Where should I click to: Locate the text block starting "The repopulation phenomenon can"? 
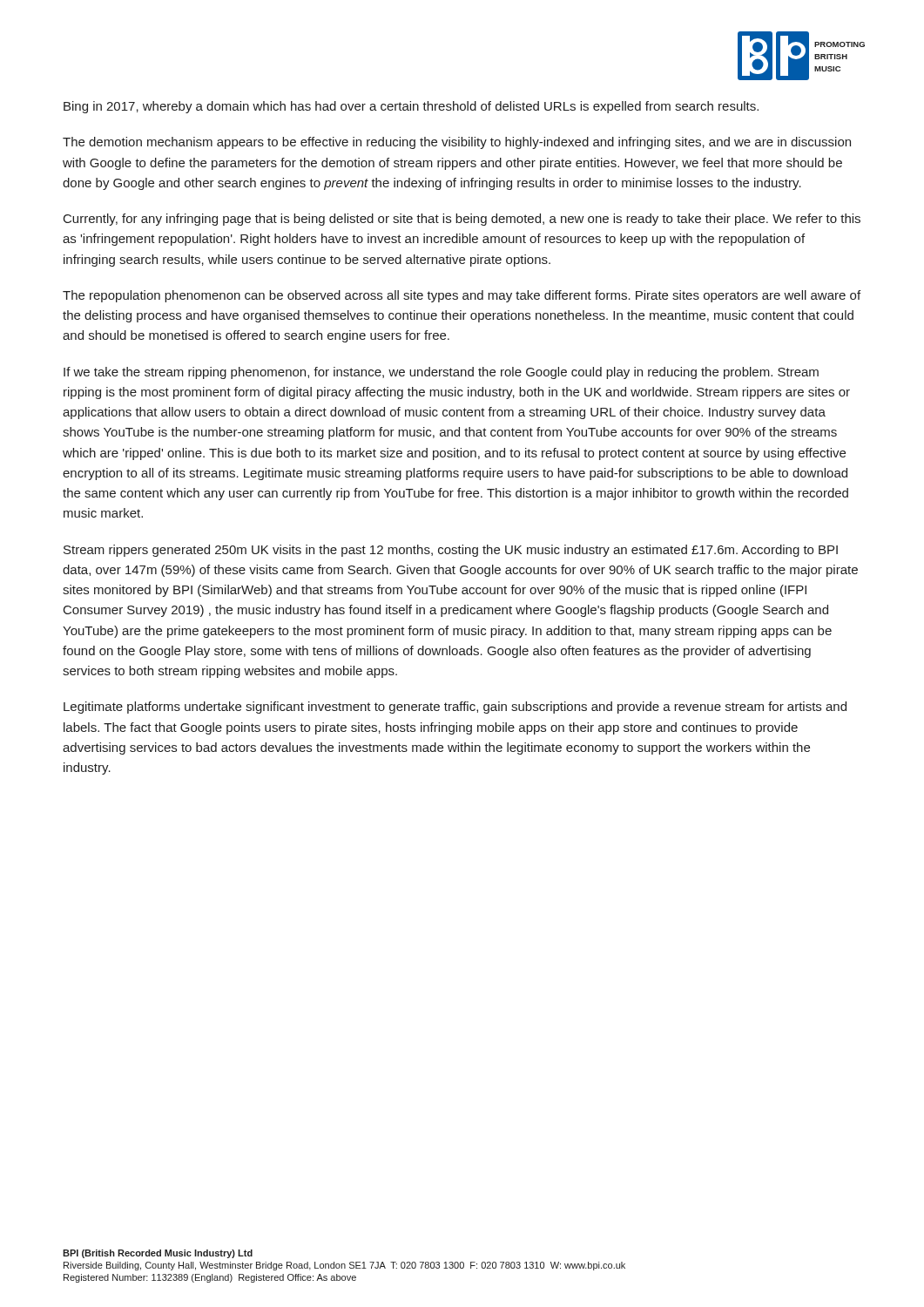[462, 315]
